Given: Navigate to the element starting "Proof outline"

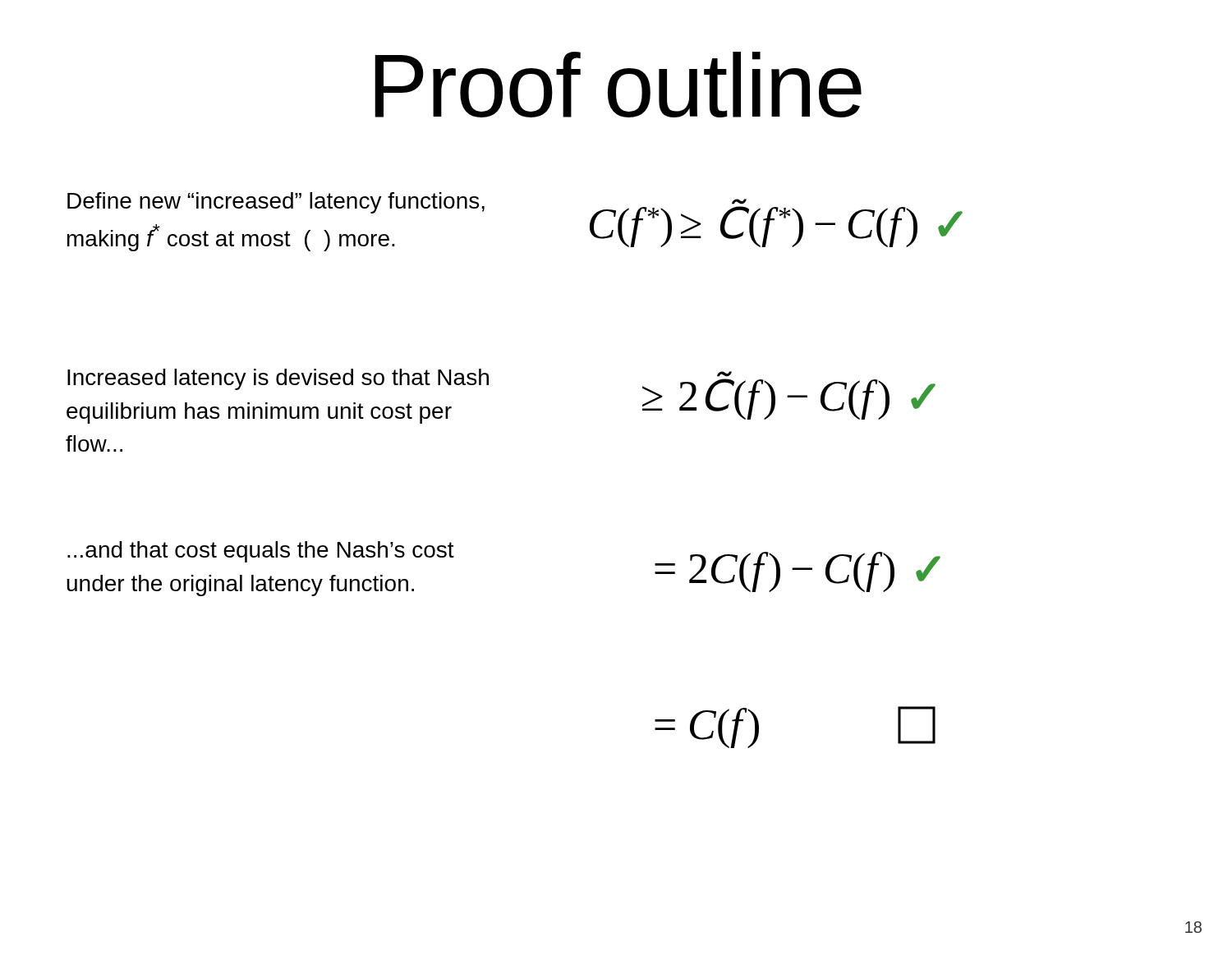Looking at the screenshot, I should (x=616, y=85).
